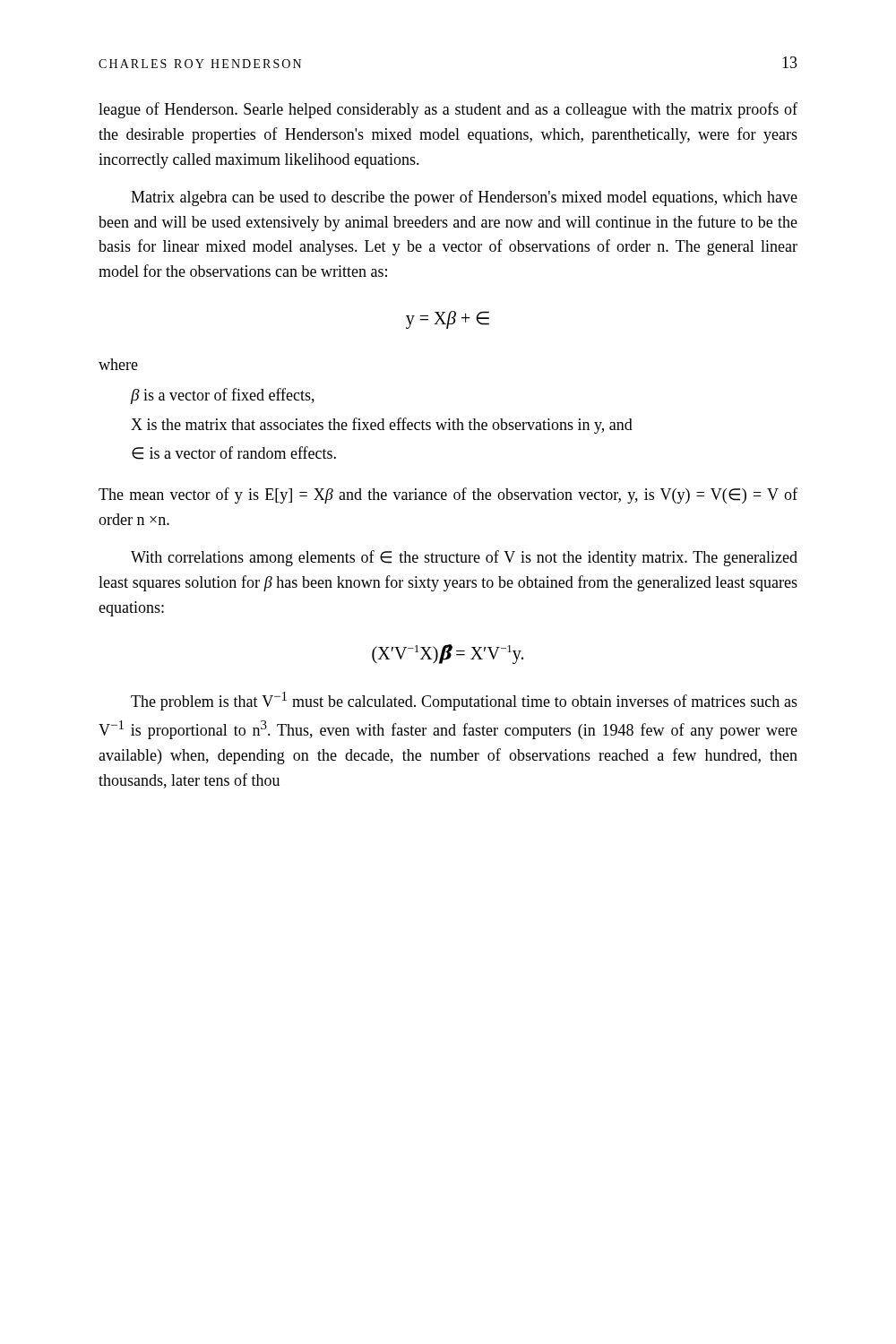Click where it says "y = Xβ + ∈"
The width and height of the screenshot is (896, 1344).
(x=448, y=318)
